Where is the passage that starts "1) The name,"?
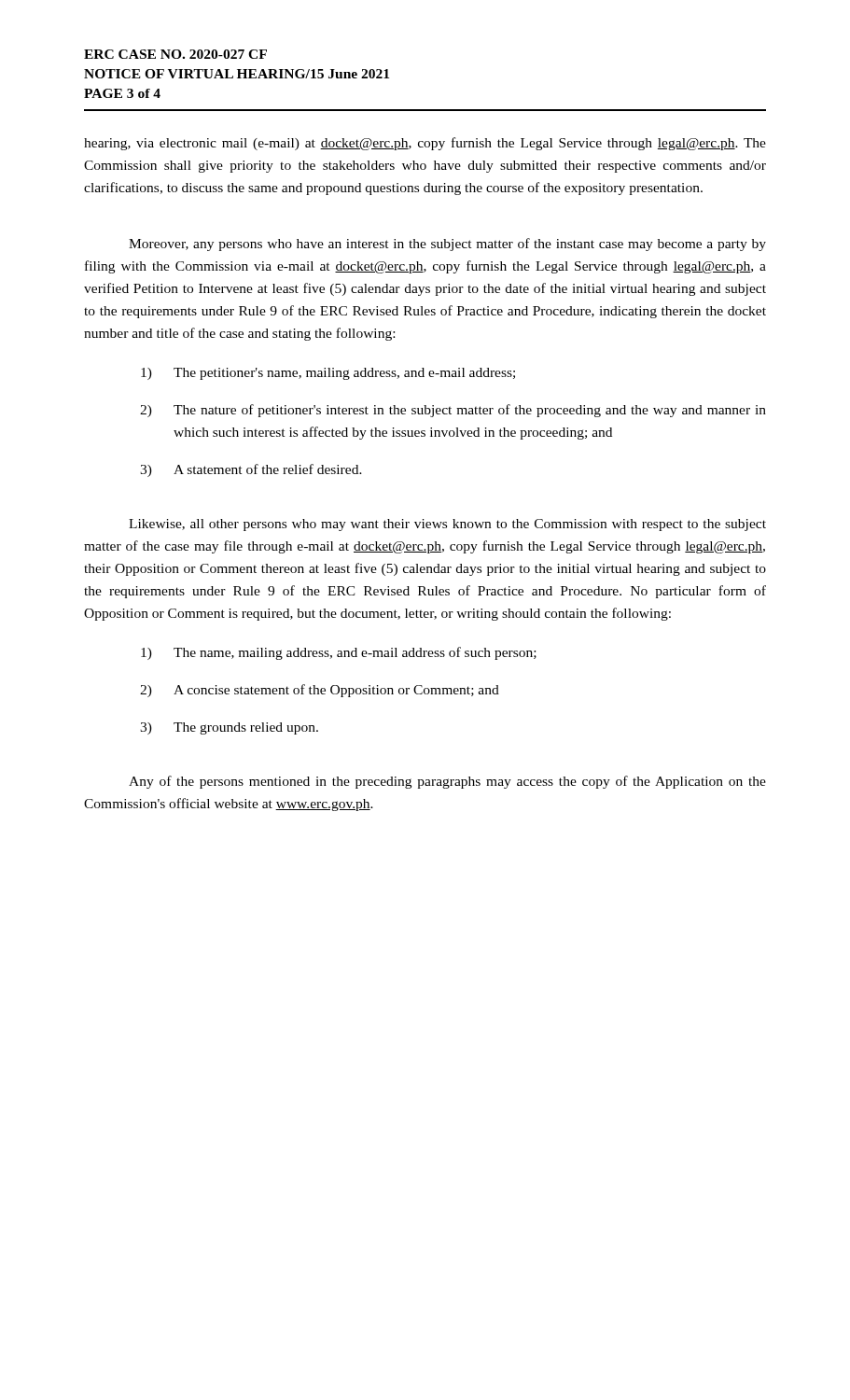 point(453,652)
